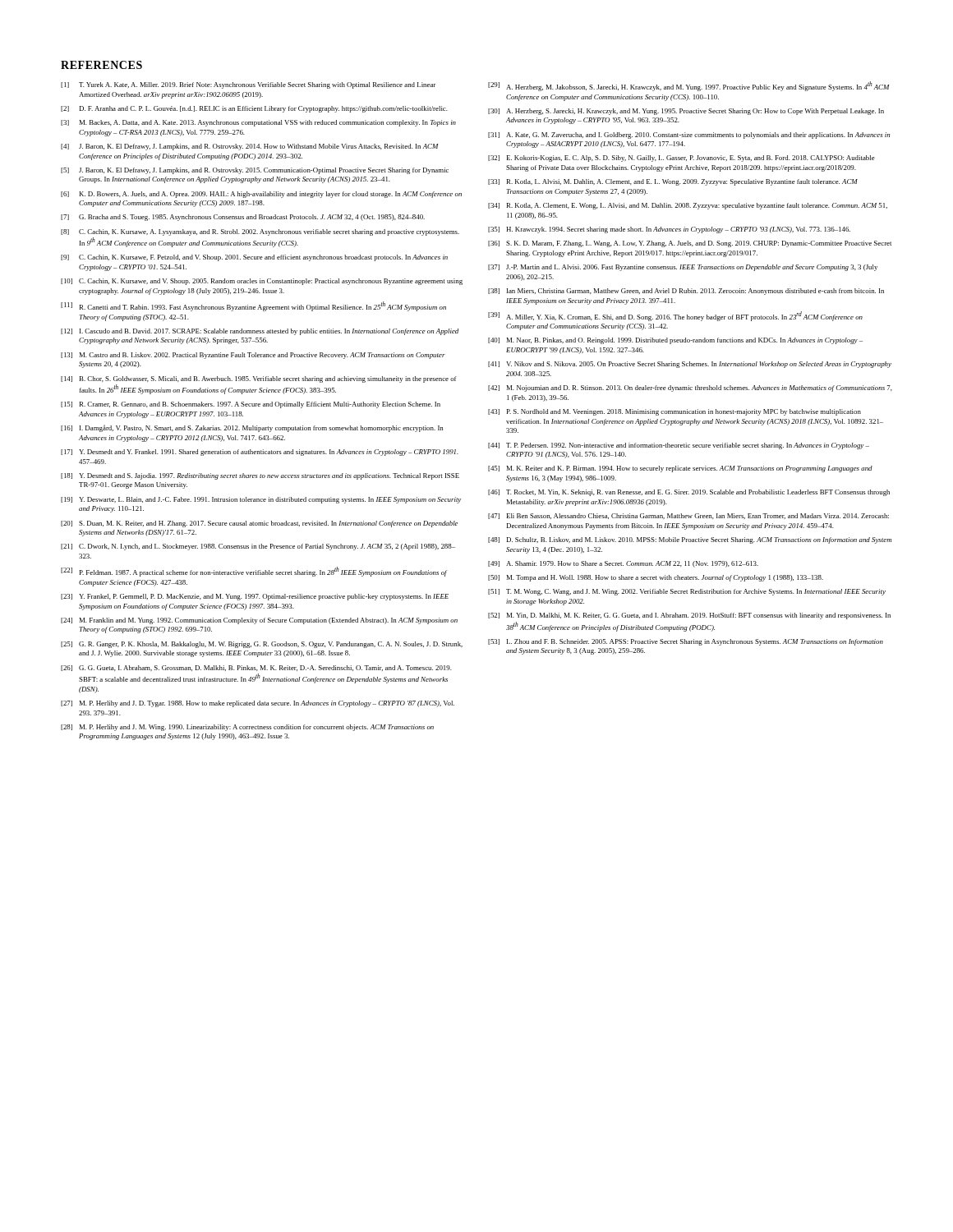Click on the passage starting "[2] D. F. Aranha and"
The width and height of the screenshot is (953, 1232).
tap(254, 109)
